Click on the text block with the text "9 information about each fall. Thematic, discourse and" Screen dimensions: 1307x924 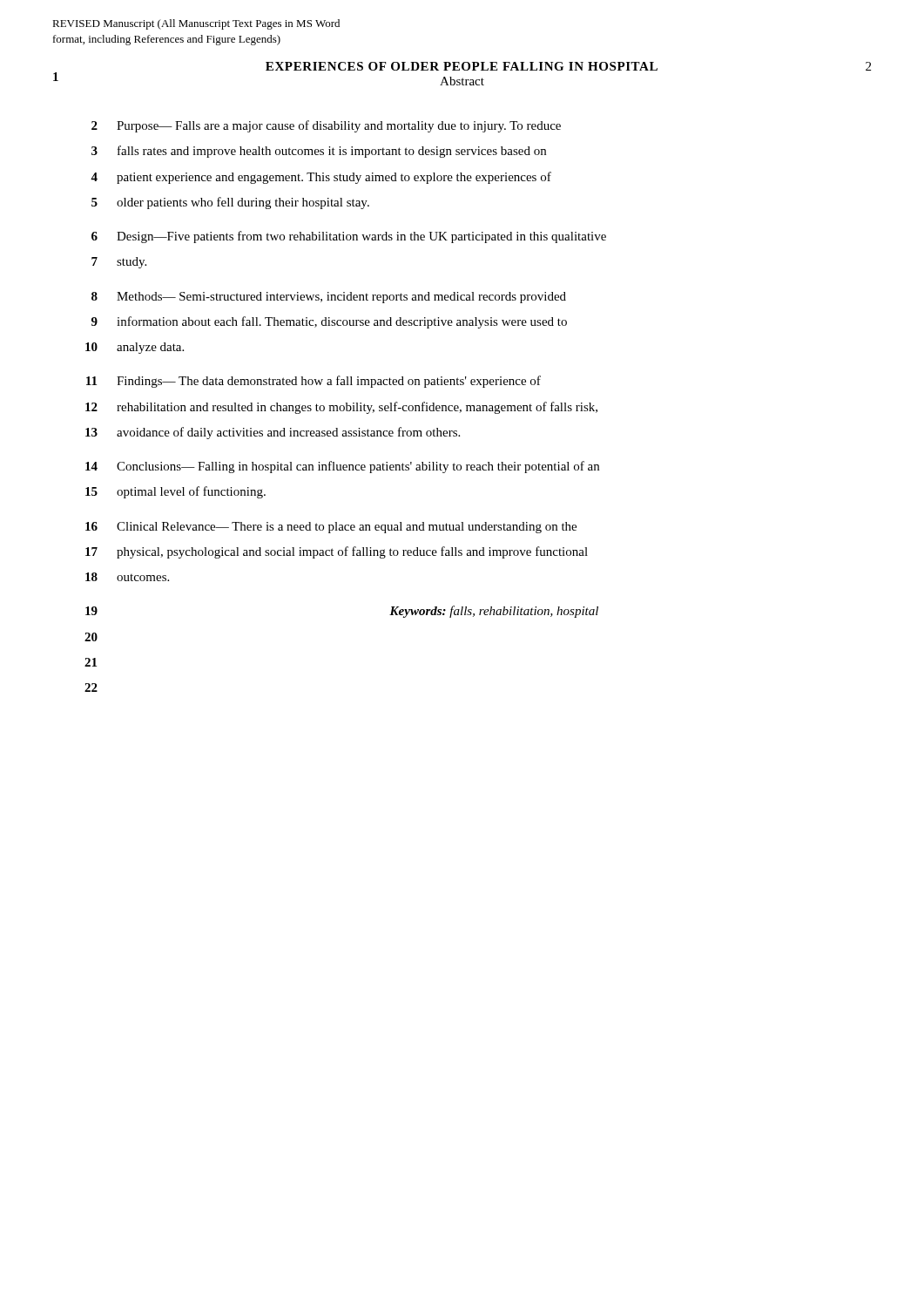(462, 322)
